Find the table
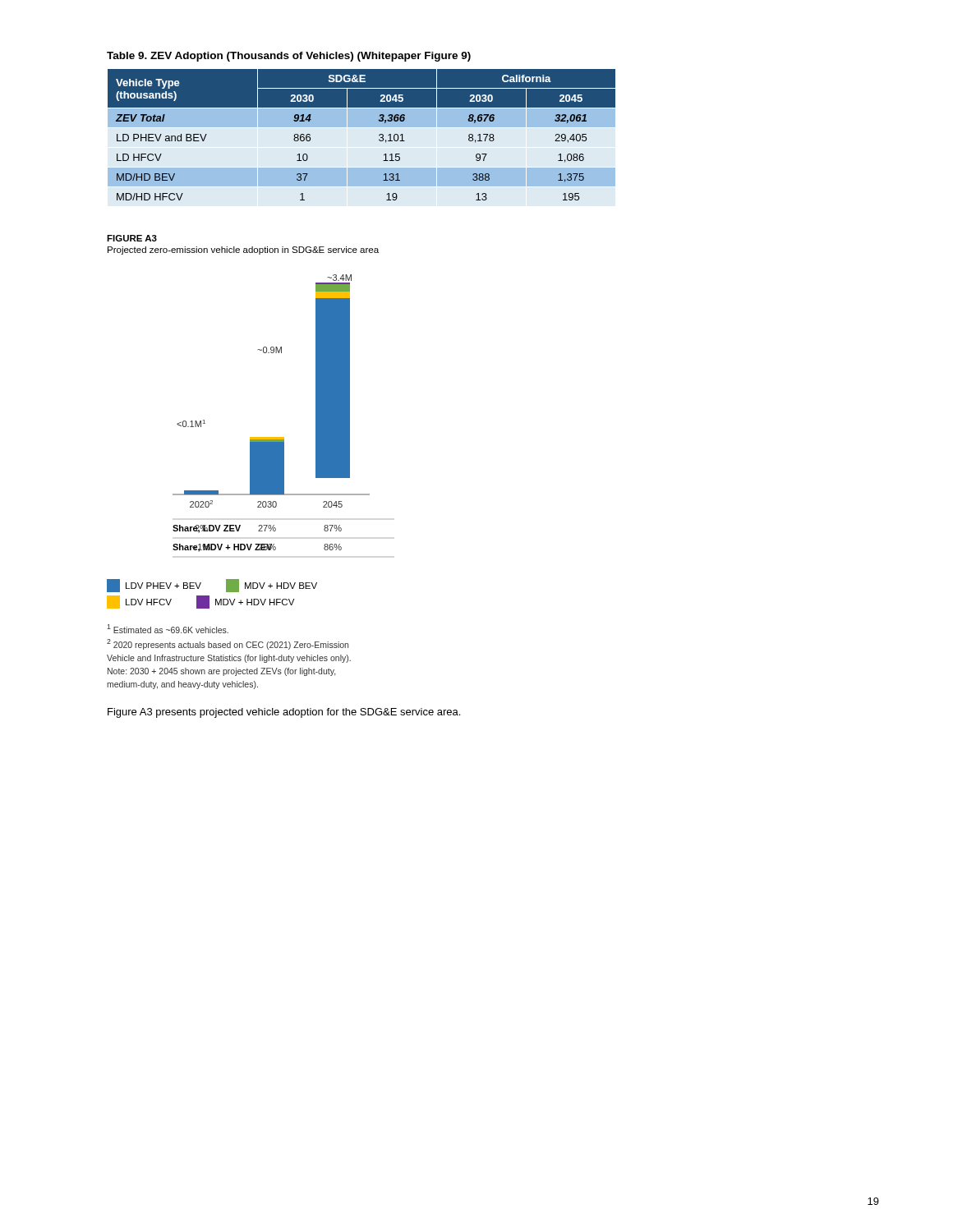 [x=468, y=138]
